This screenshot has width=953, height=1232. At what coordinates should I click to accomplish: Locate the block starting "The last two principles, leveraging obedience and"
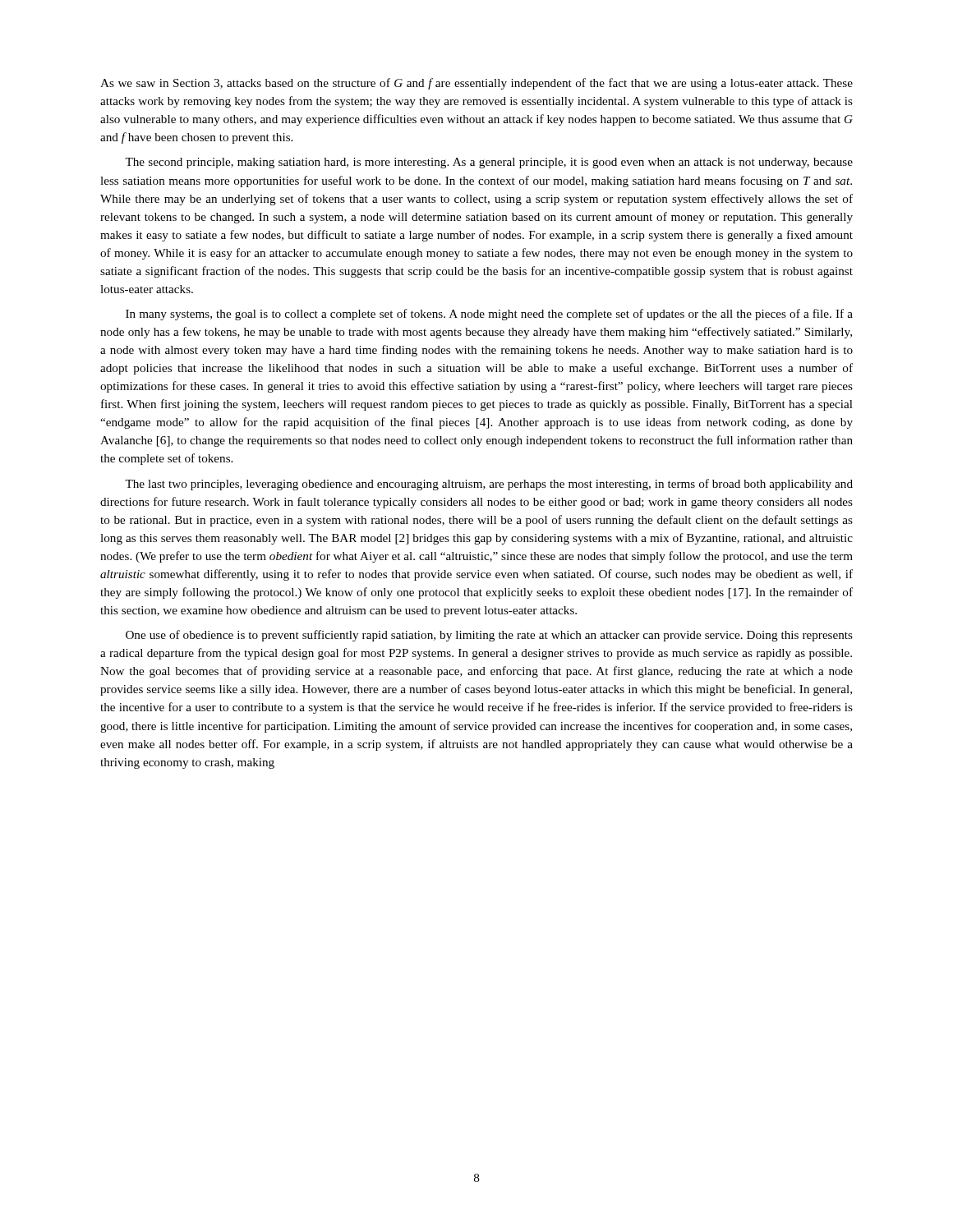476,546
